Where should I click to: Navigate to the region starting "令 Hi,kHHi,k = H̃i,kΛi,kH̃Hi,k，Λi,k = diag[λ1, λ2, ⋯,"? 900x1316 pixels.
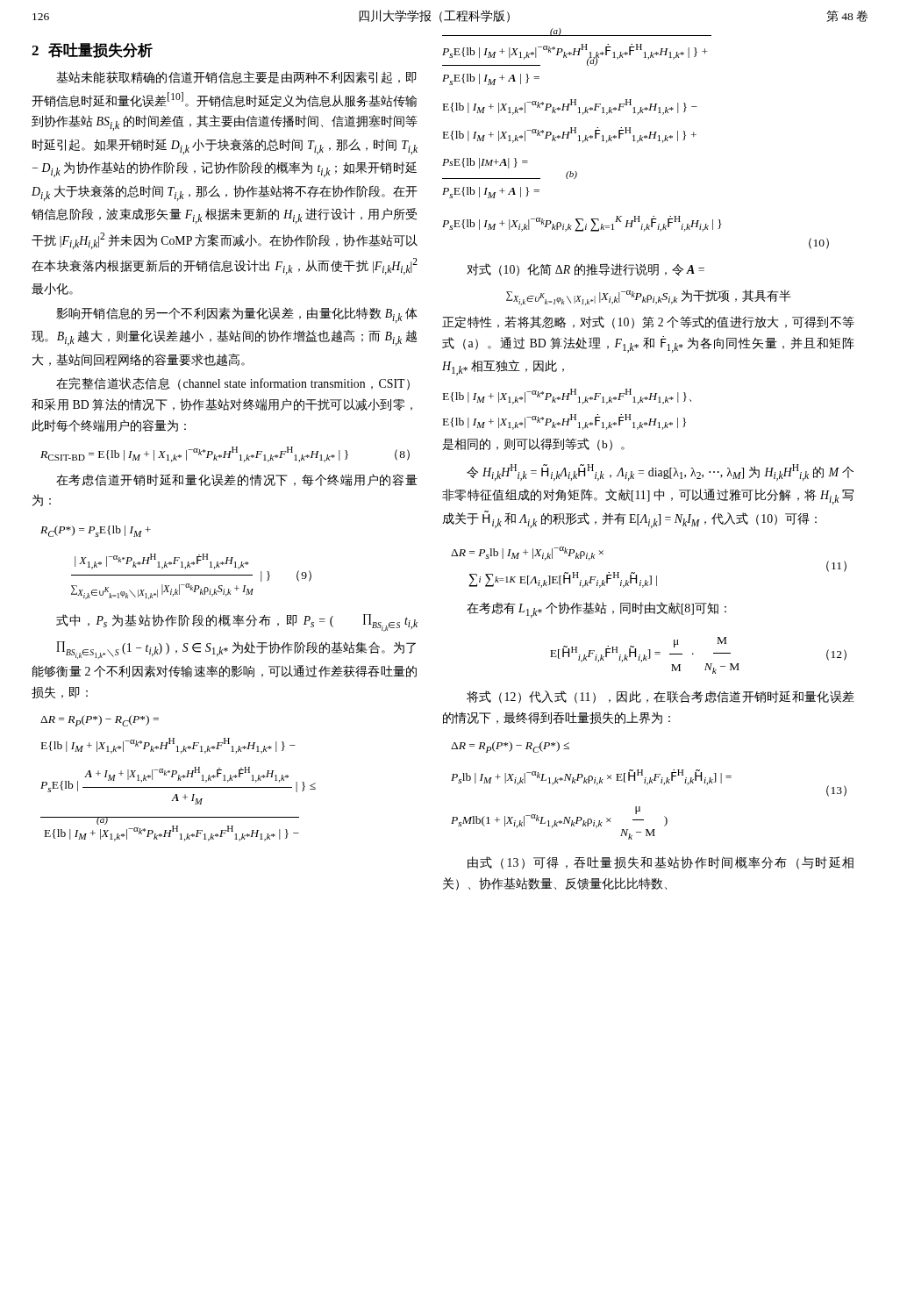(648, 495)
